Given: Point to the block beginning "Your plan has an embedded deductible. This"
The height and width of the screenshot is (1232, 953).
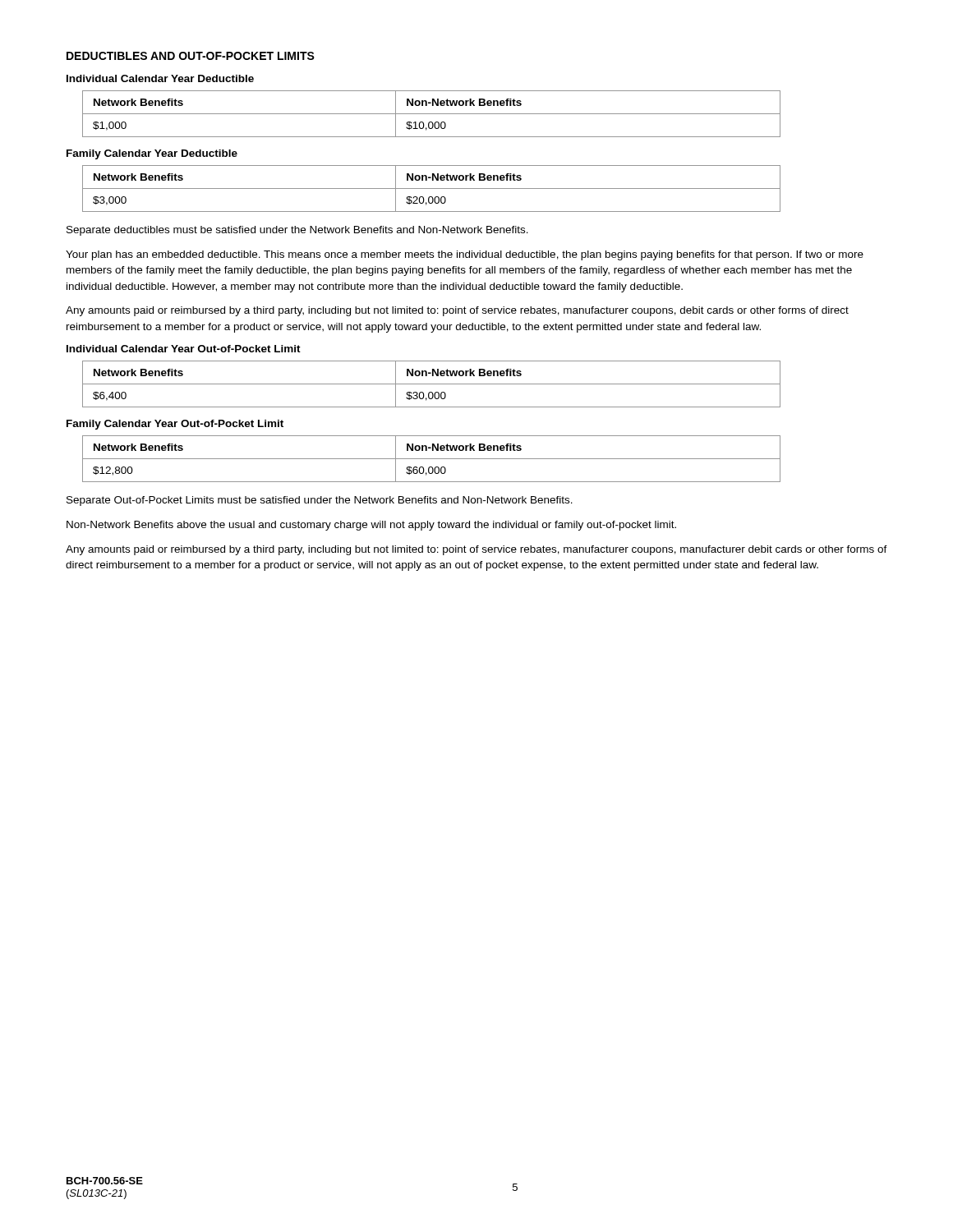Looking at the screenshot, I should pos(465,270).
